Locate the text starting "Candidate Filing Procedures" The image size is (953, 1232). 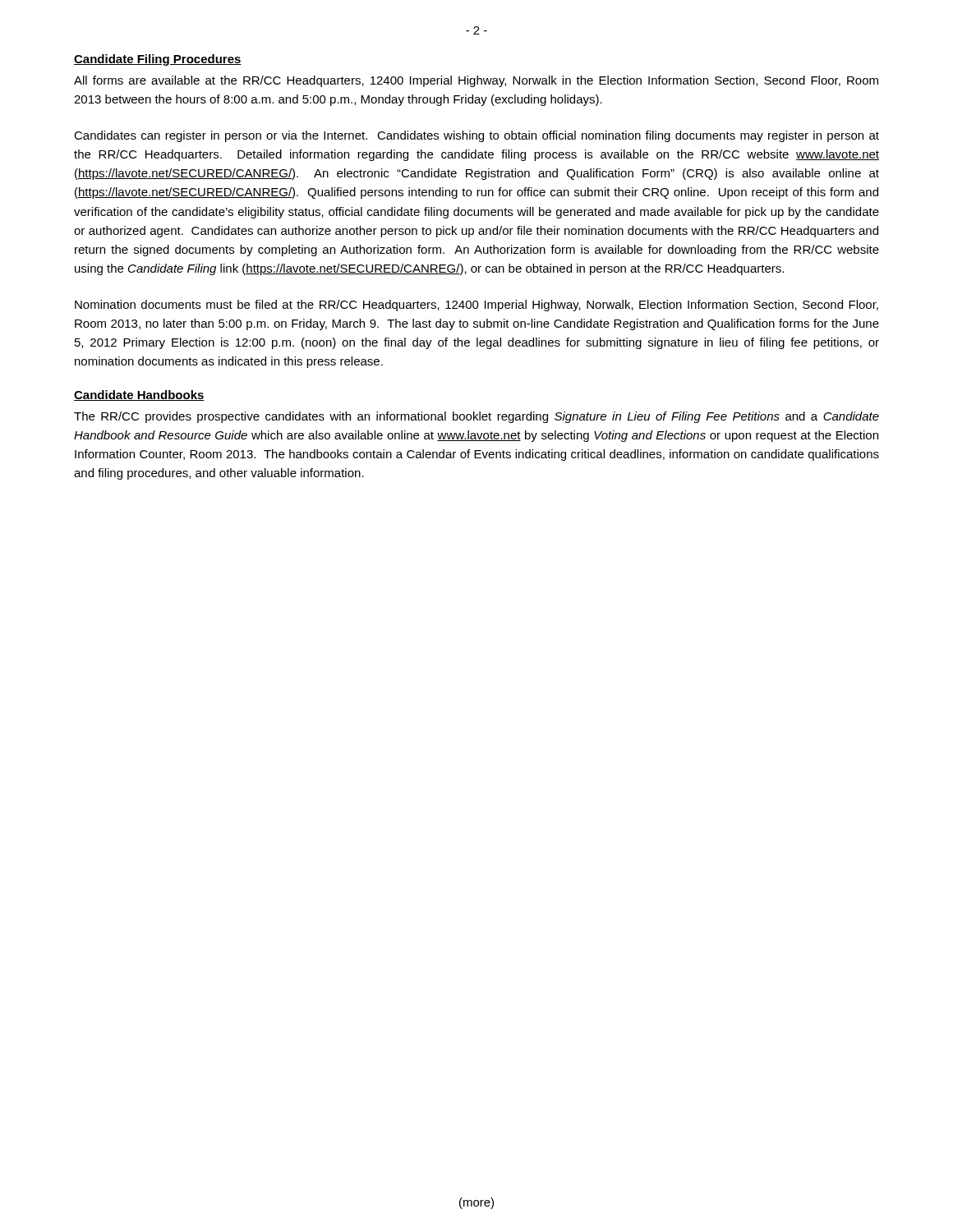pyautogui.click(x=157, y=59)
